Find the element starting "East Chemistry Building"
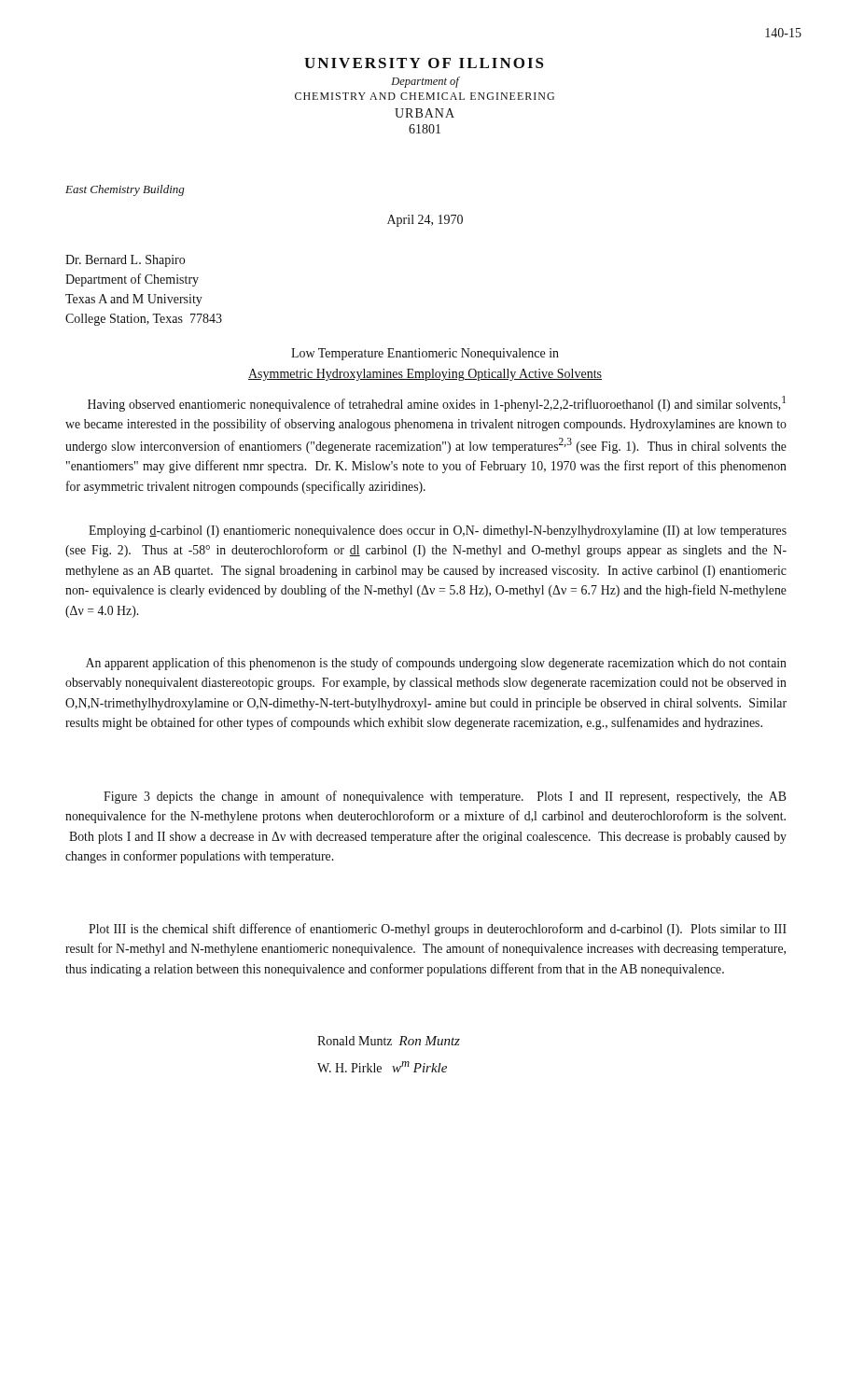This screenshot has height=1400, width=850. (x=125, y=189)
